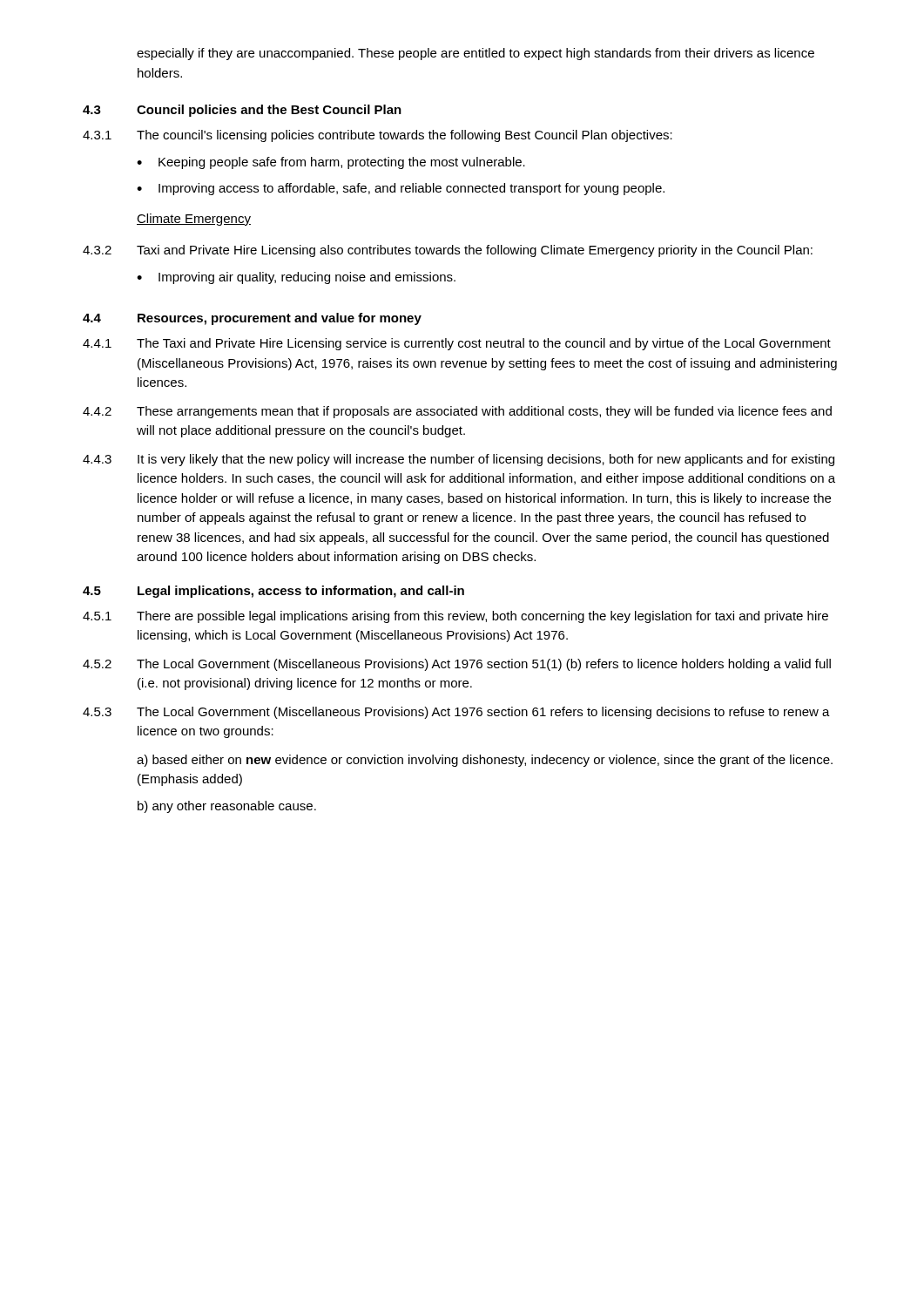Find the section header on this page that starts "4.5 Legal implications, access to"
Screen dimensions: 1307x924
pos(274,590)
